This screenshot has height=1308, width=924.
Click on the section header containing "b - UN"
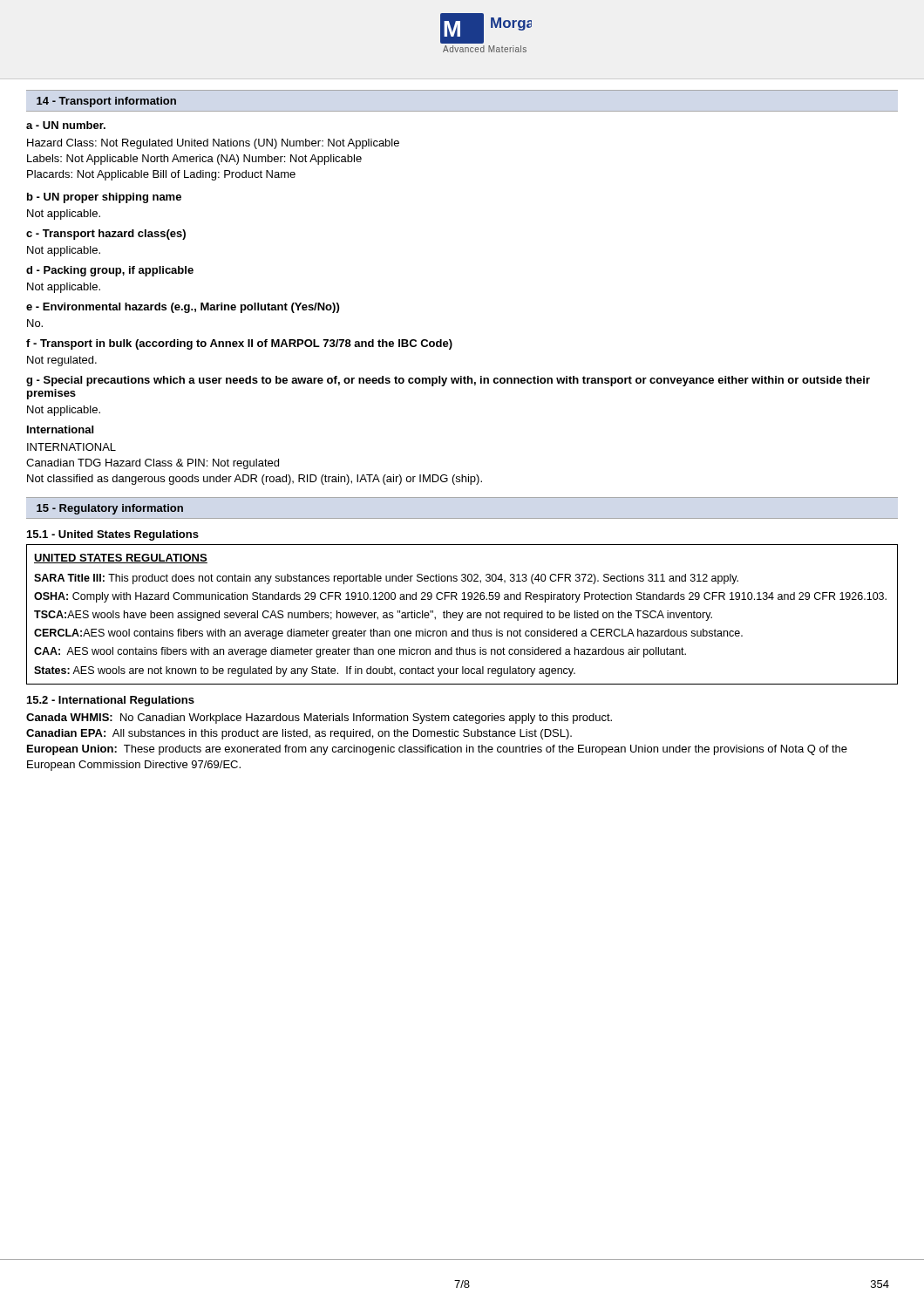pos(104,196)
